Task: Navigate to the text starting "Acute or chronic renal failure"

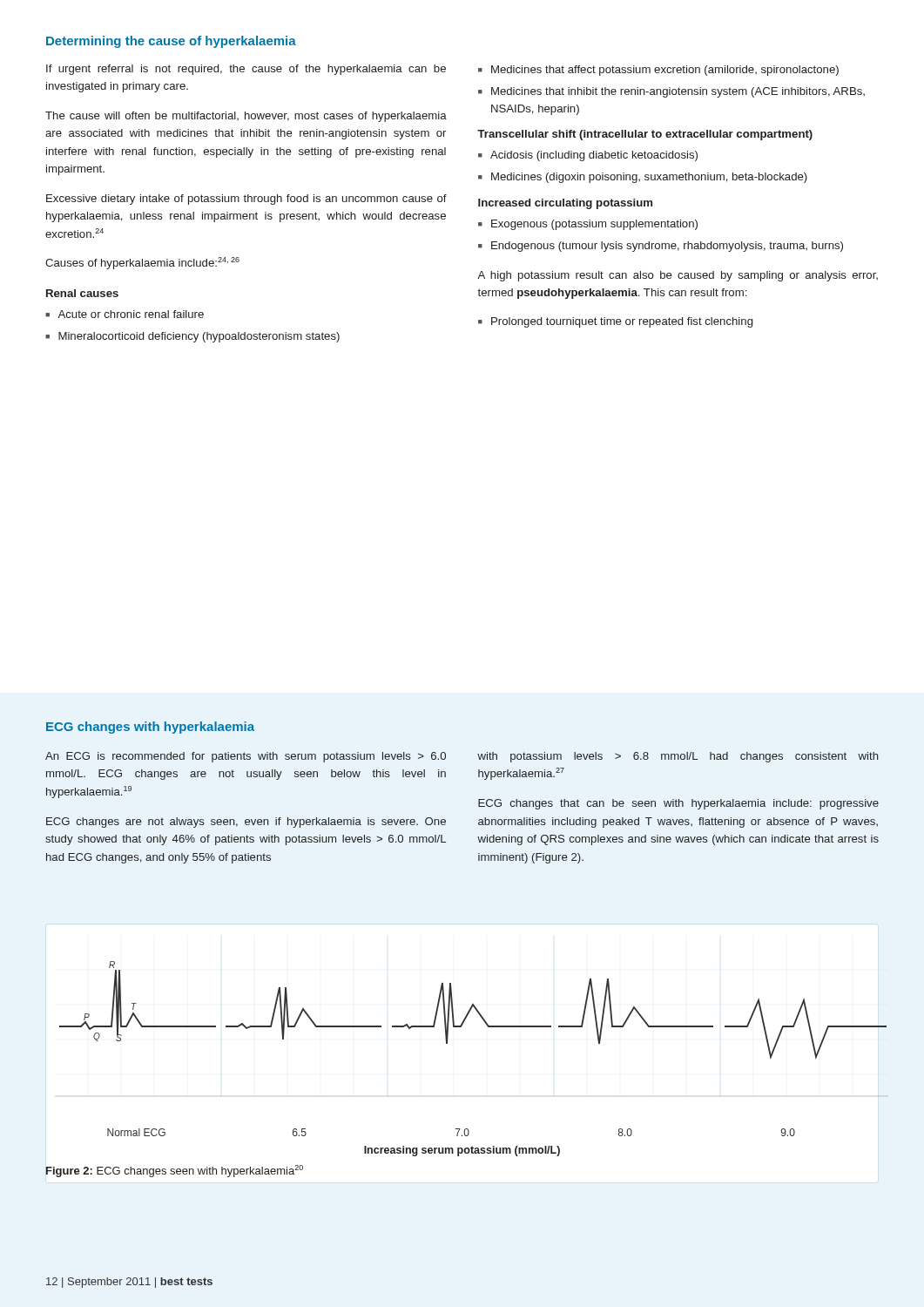Action: pos(131,314)
